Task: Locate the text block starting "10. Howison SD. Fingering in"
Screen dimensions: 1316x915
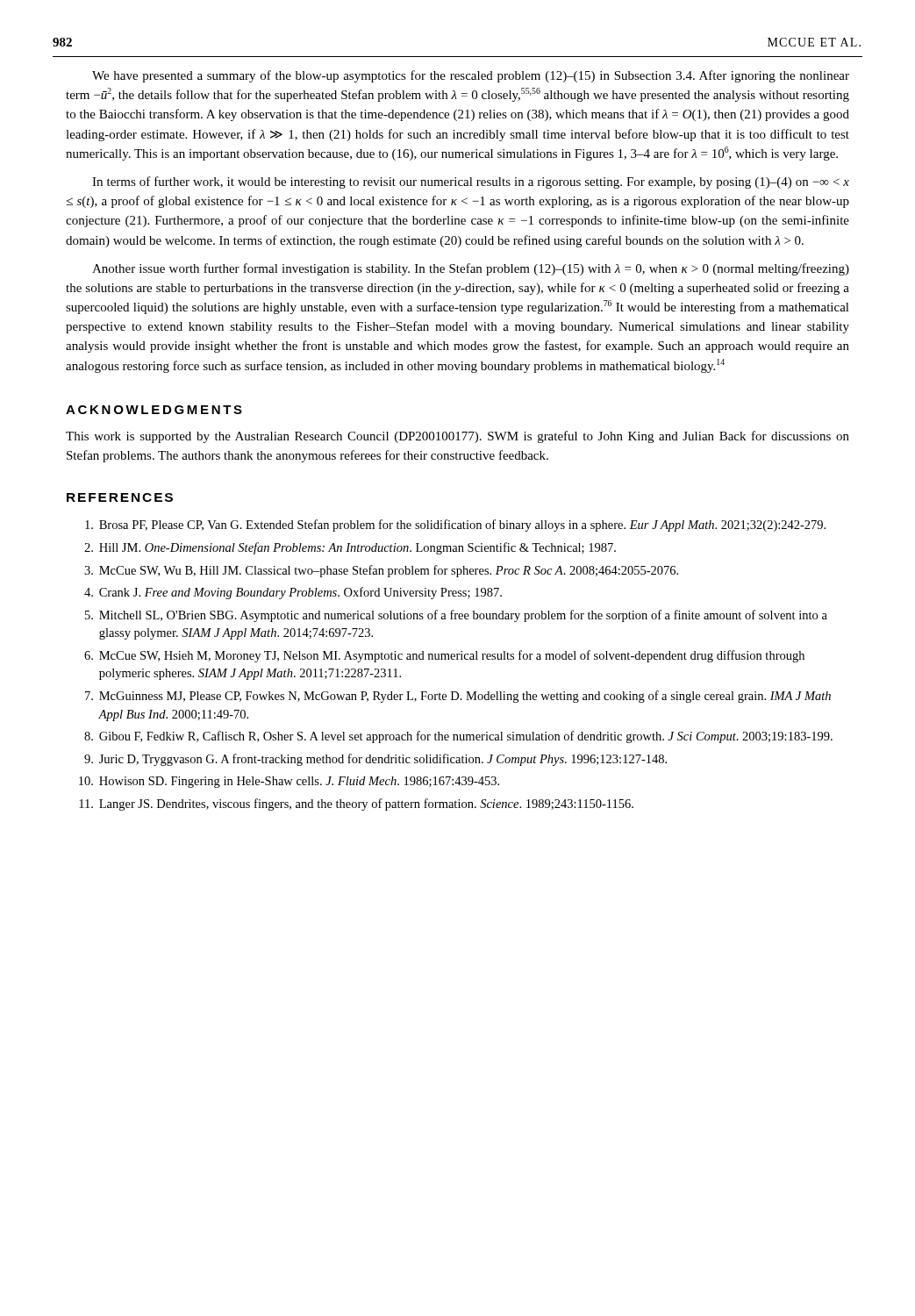Action: 458,781
